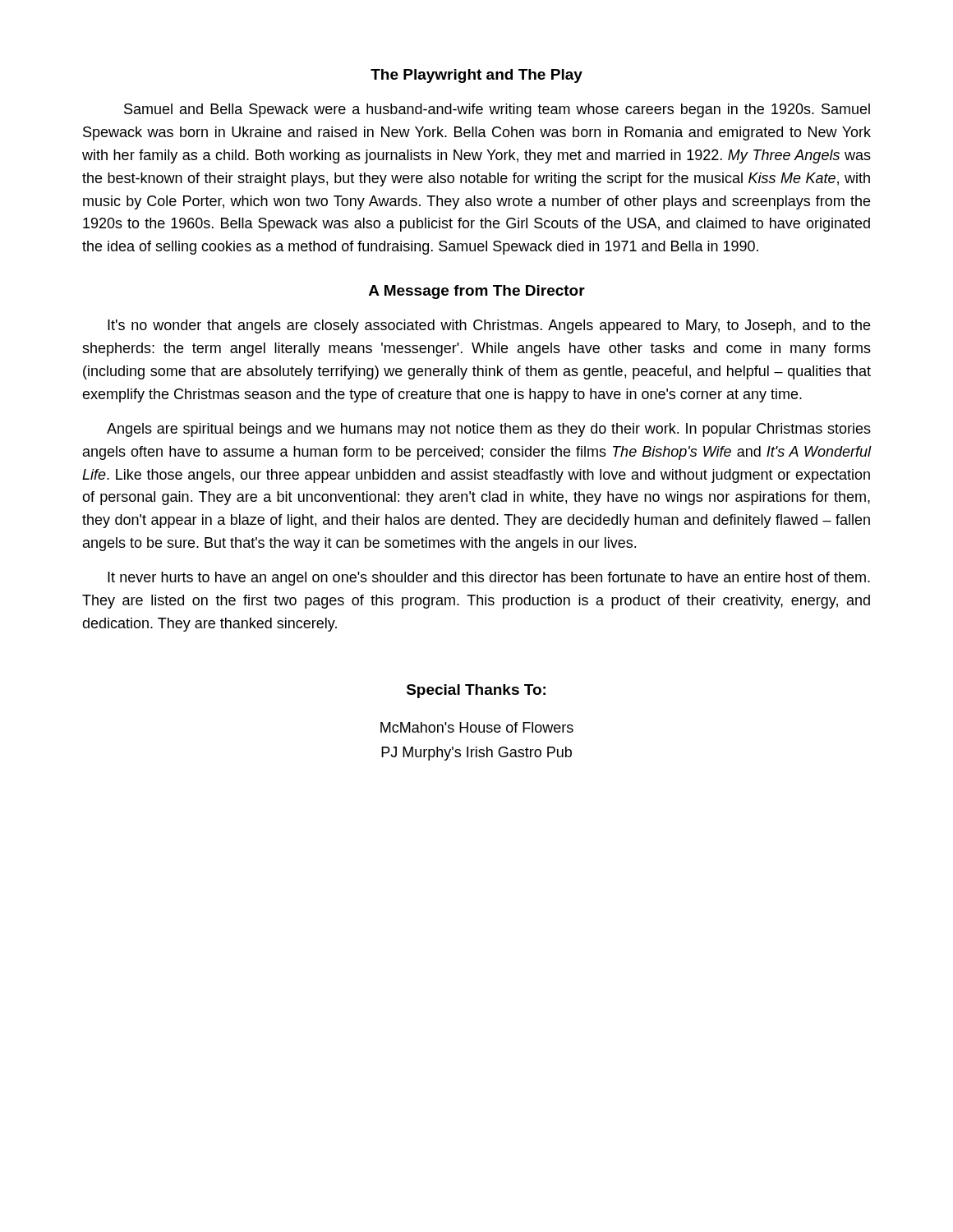Locate the text block containing "McMahon's House of Flowers PJ Murphy's"
The width and height of the screenshot is (953, 1232).
click(x=476, y=740)
